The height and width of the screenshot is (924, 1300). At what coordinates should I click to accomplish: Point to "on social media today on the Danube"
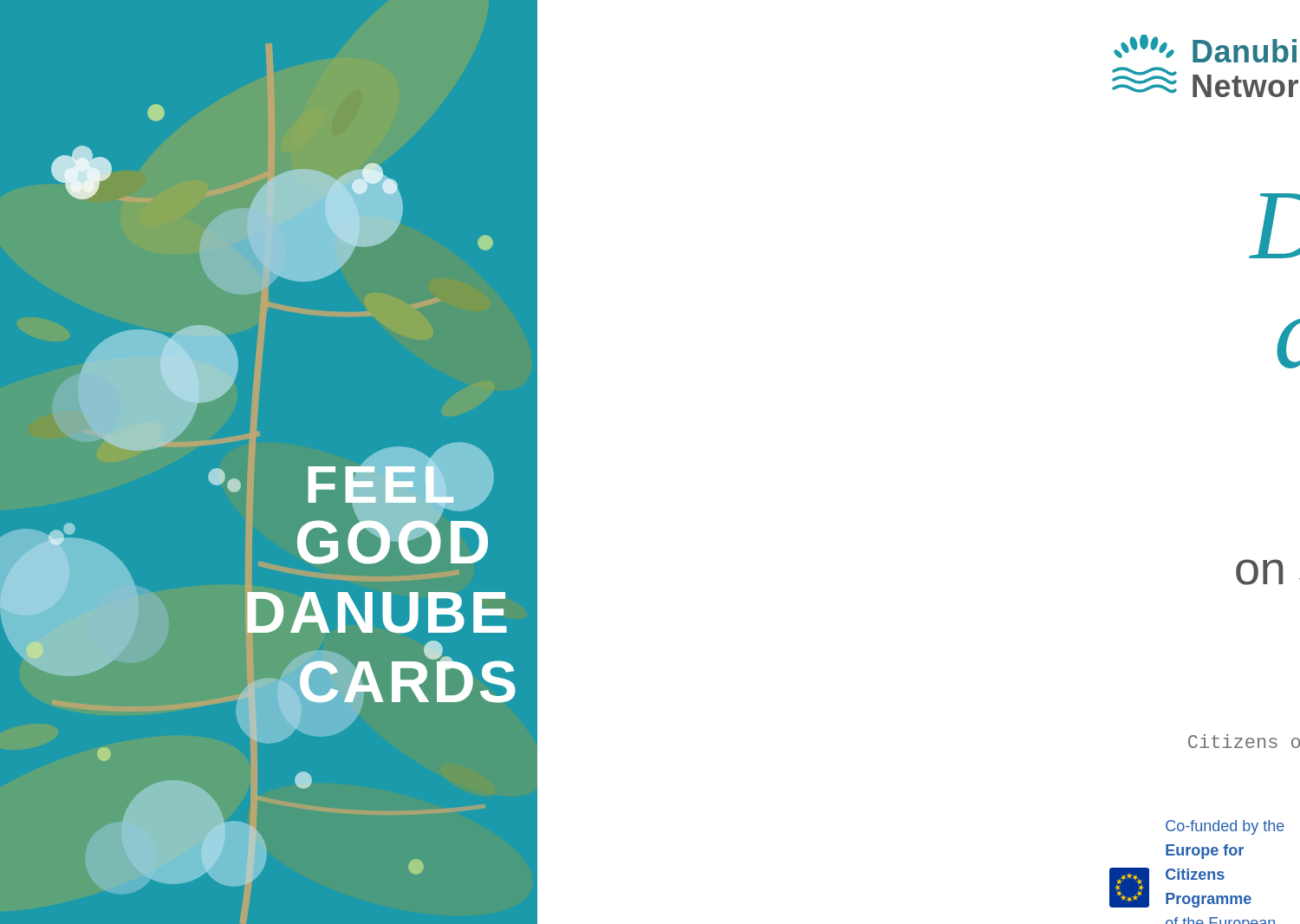1268,572
